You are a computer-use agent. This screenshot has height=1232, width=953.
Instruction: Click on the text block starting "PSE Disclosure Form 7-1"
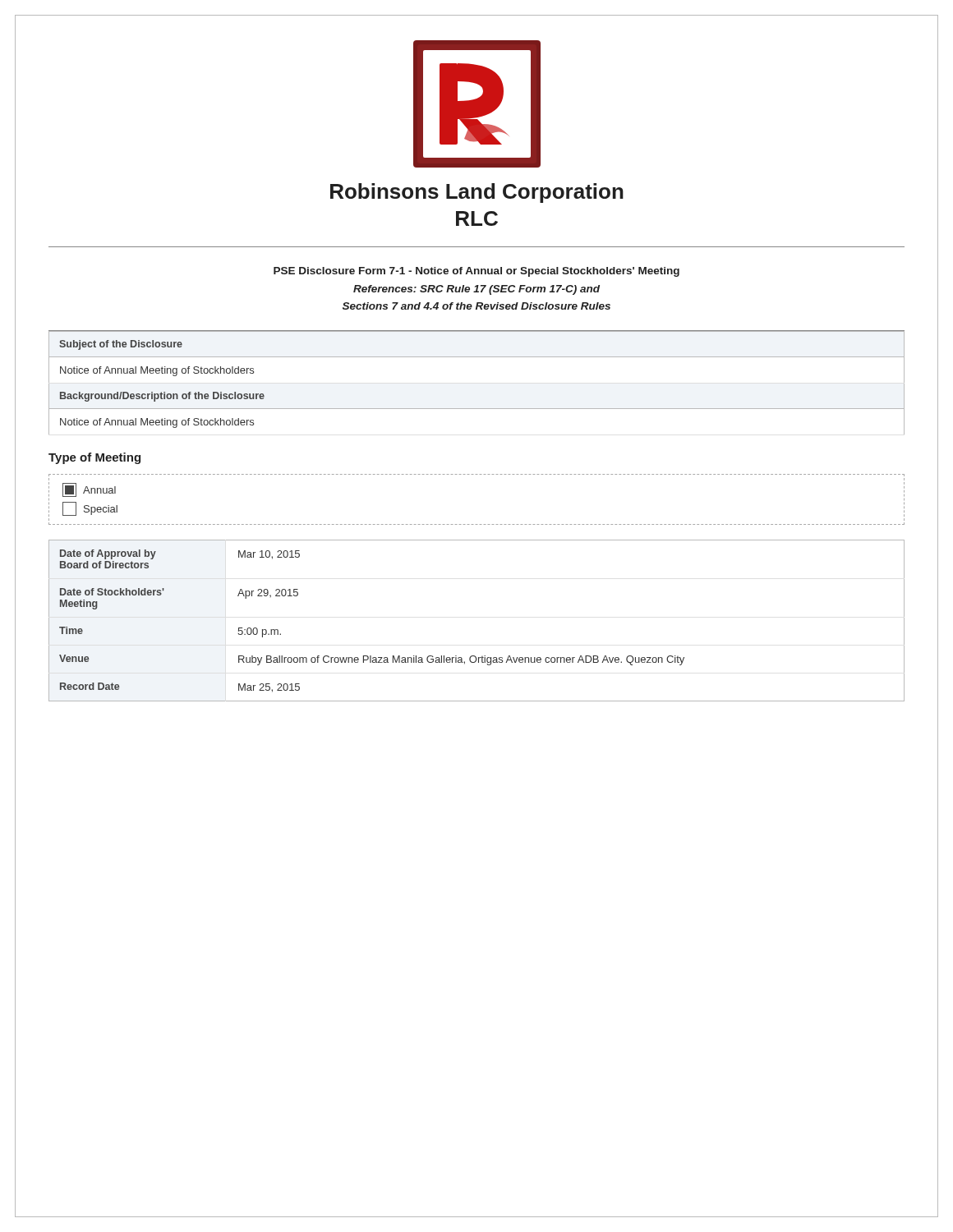[476, 289]
